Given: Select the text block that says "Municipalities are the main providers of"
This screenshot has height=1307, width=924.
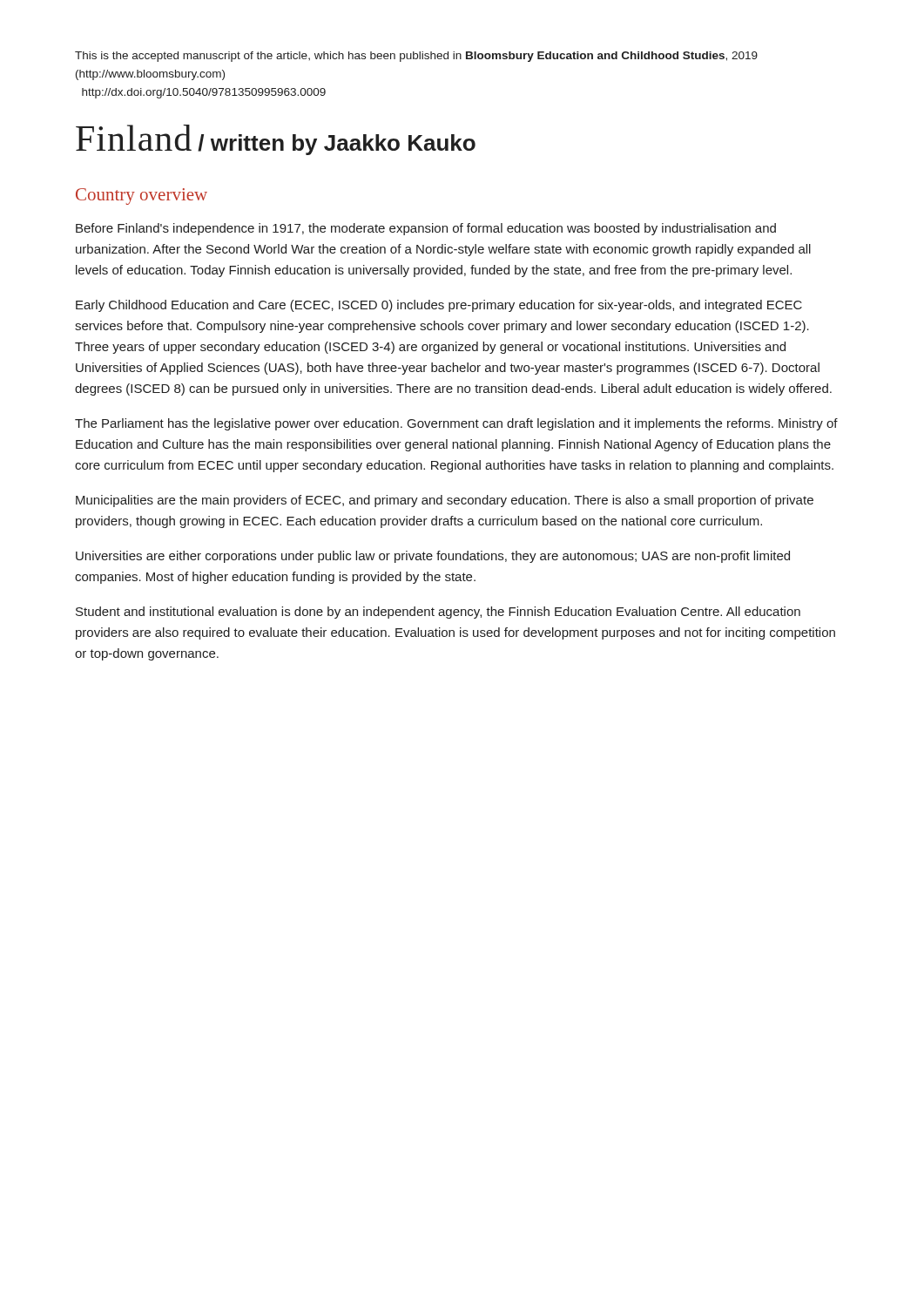Looking at the screenshot, I should pos(444,510).
